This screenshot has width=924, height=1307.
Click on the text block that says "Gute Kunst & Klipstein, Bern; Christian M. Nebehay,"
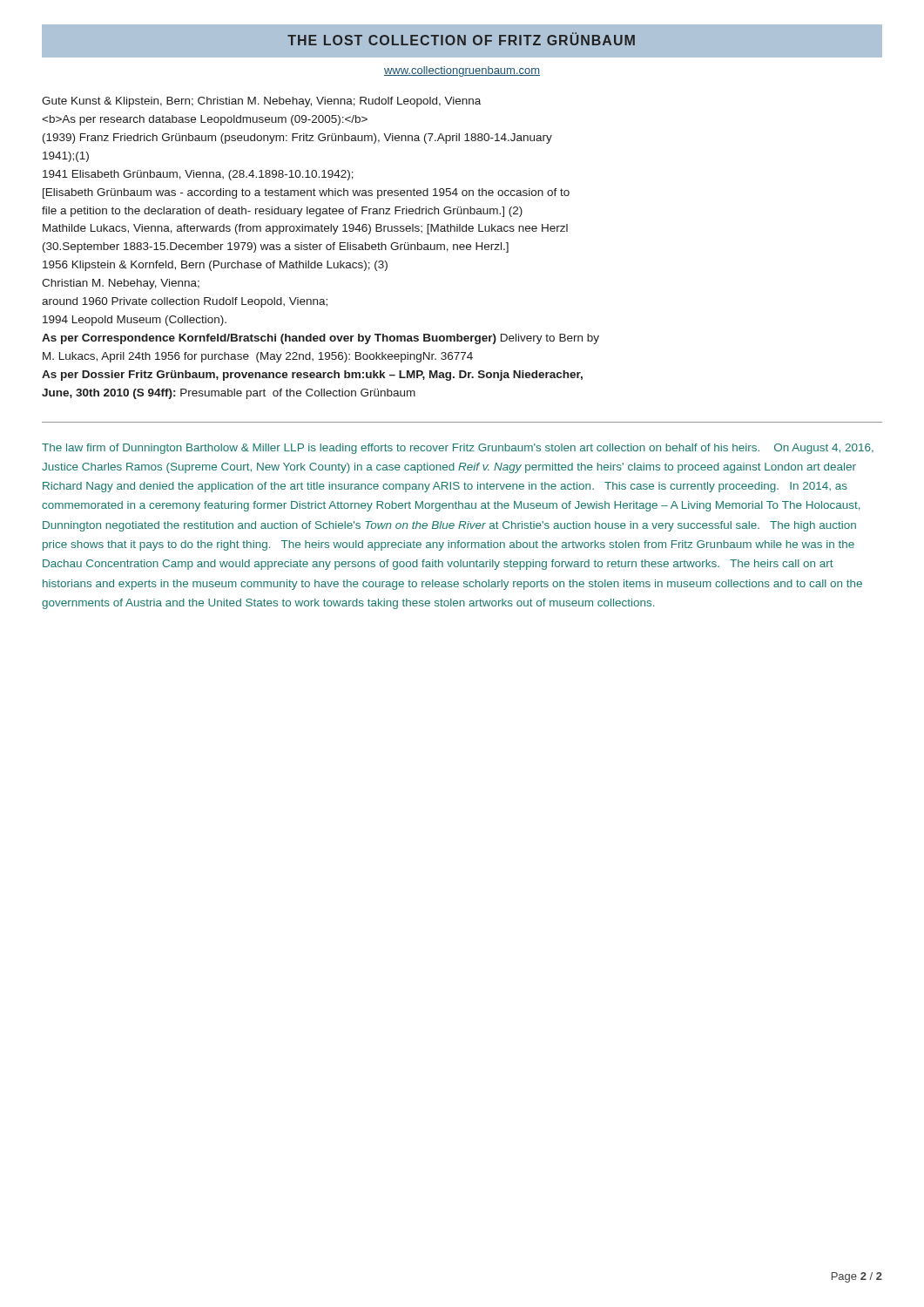pyautogui.click(x=462, y=247)
